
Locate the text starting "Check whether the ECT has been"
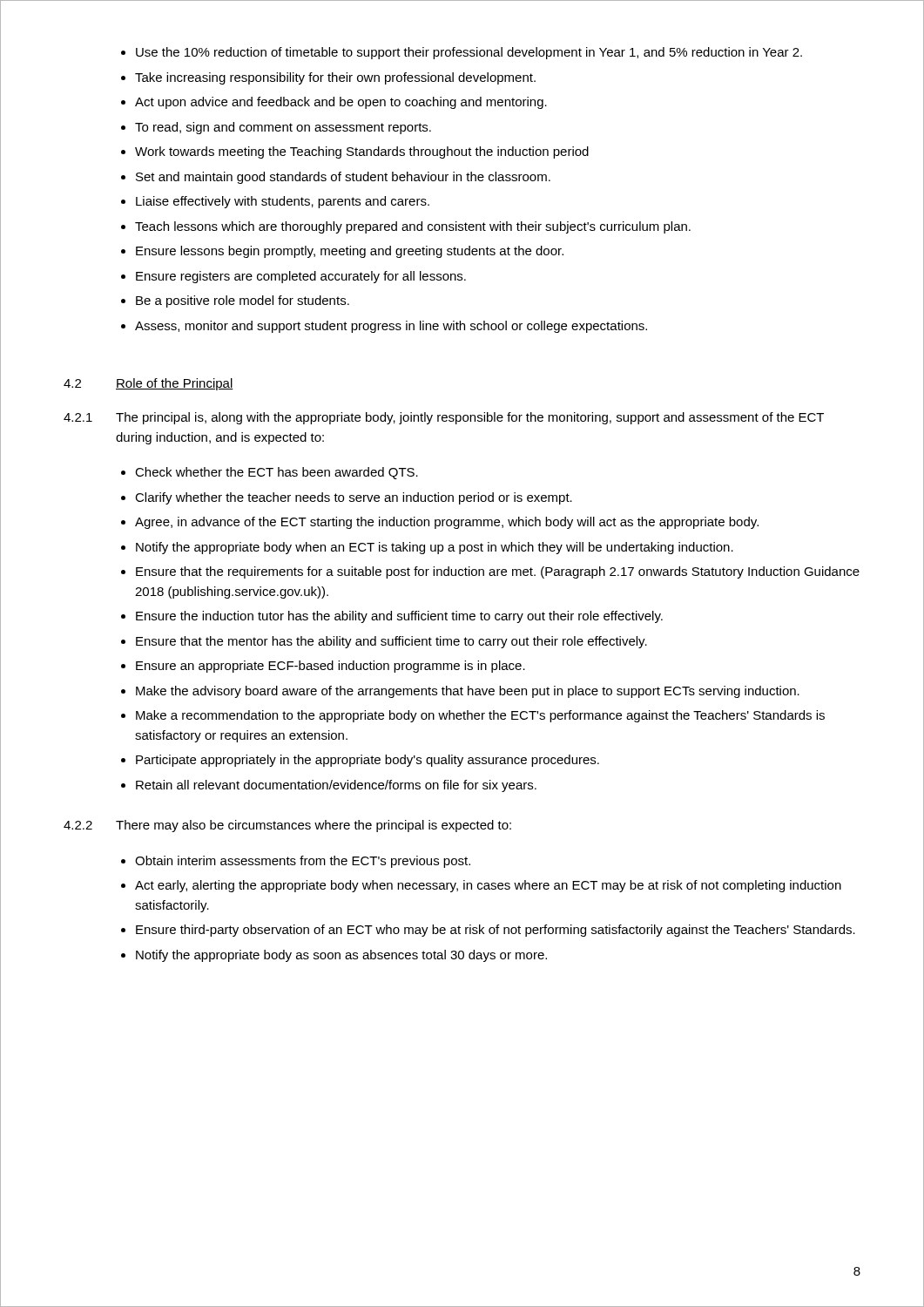click(x=270, y=473)
